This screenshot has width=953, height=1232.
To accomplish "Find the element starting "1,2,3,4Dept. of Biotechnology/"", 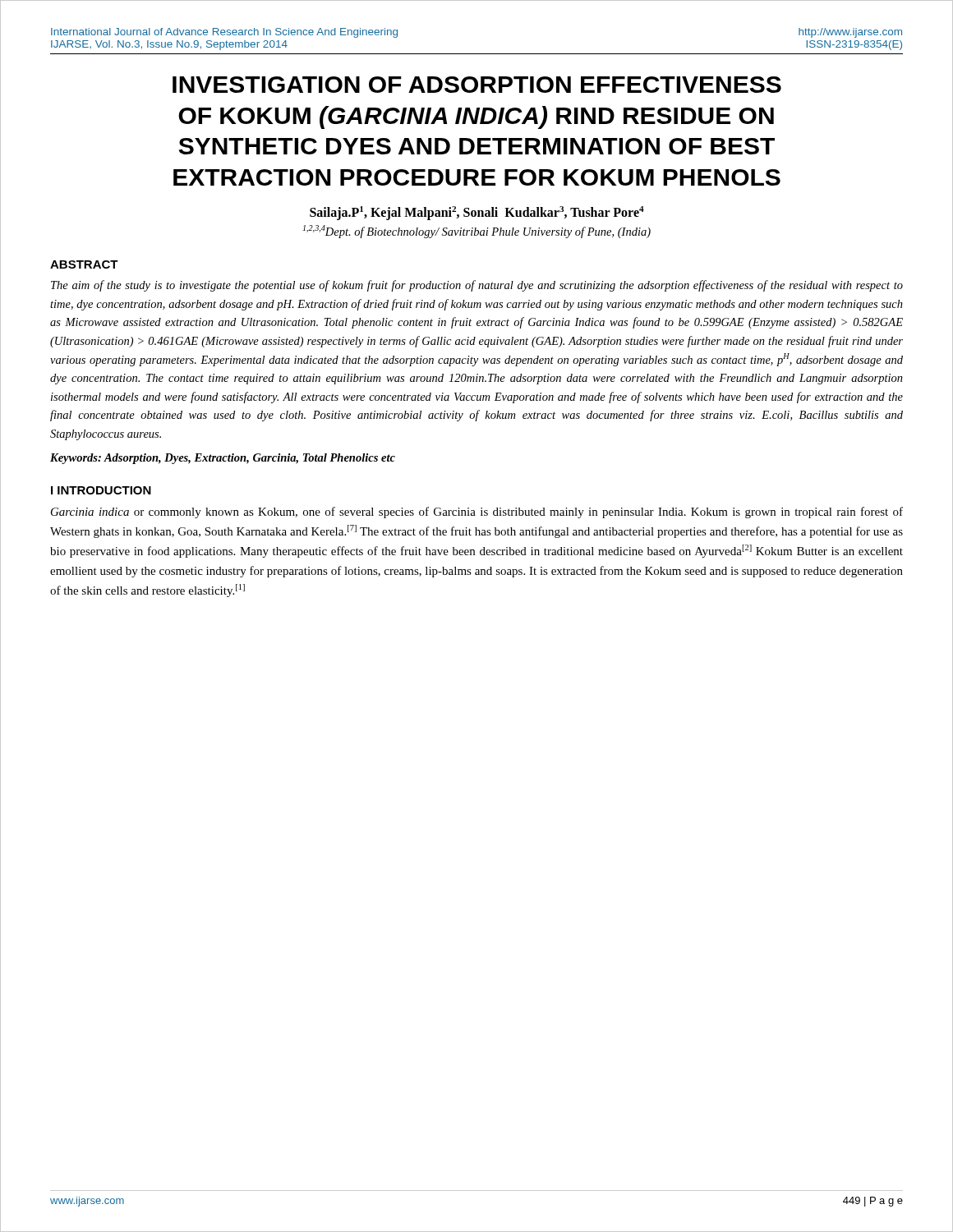I will (476, 231).
